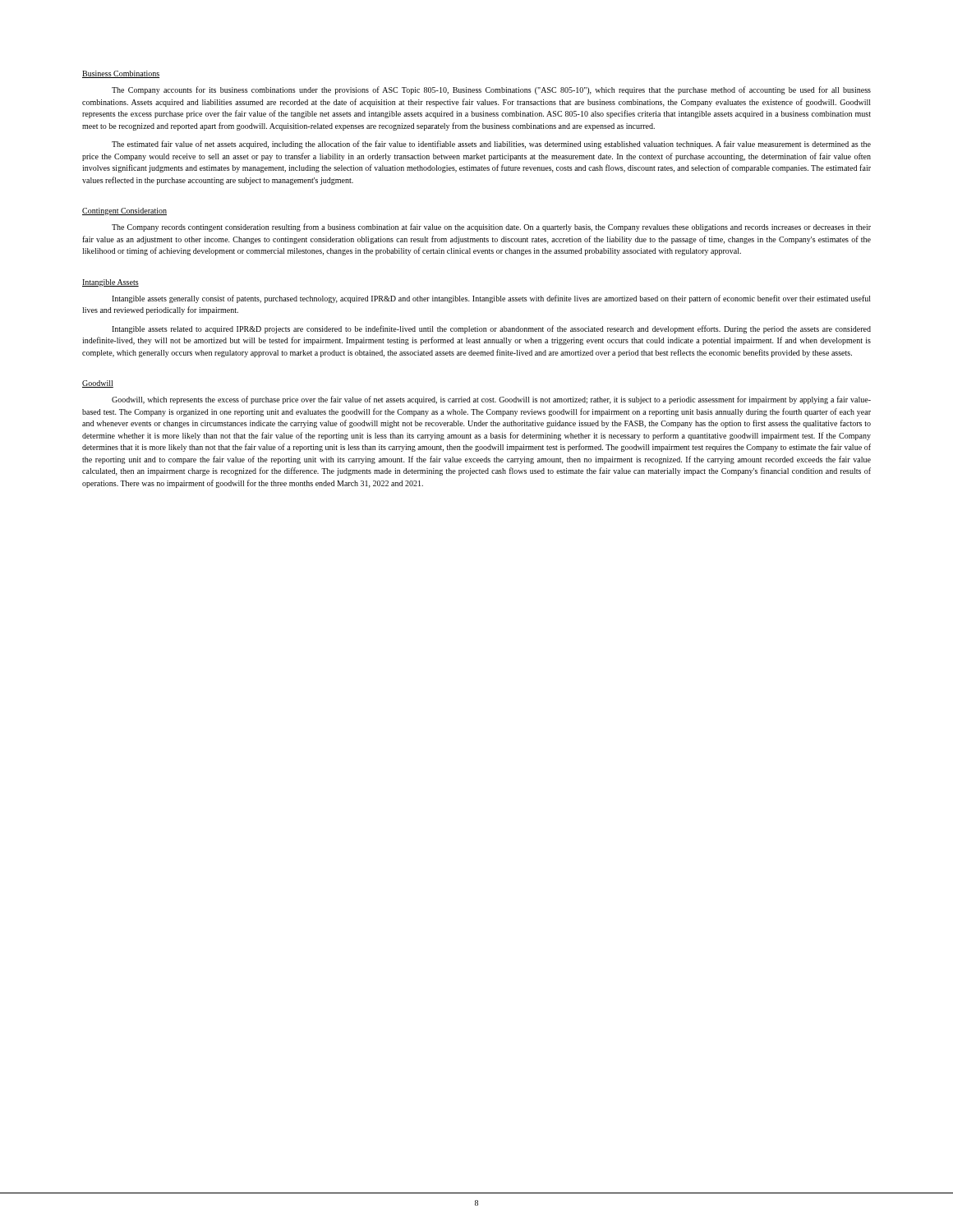Select the text starting "The estimated fair value of net assets"

coord(476,162)
